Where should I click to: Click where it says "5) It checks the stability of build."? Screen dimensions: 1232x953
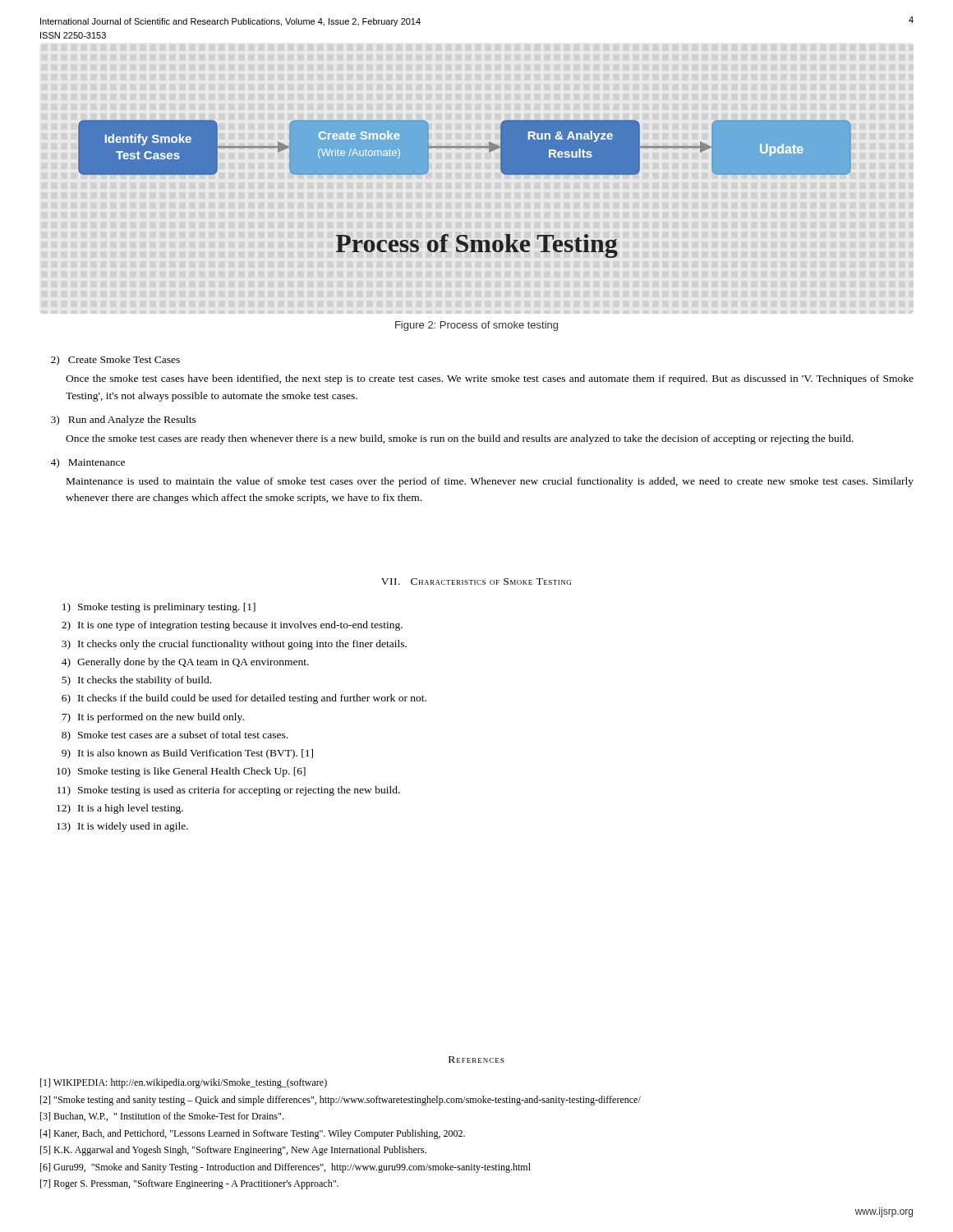pos(126,680)
